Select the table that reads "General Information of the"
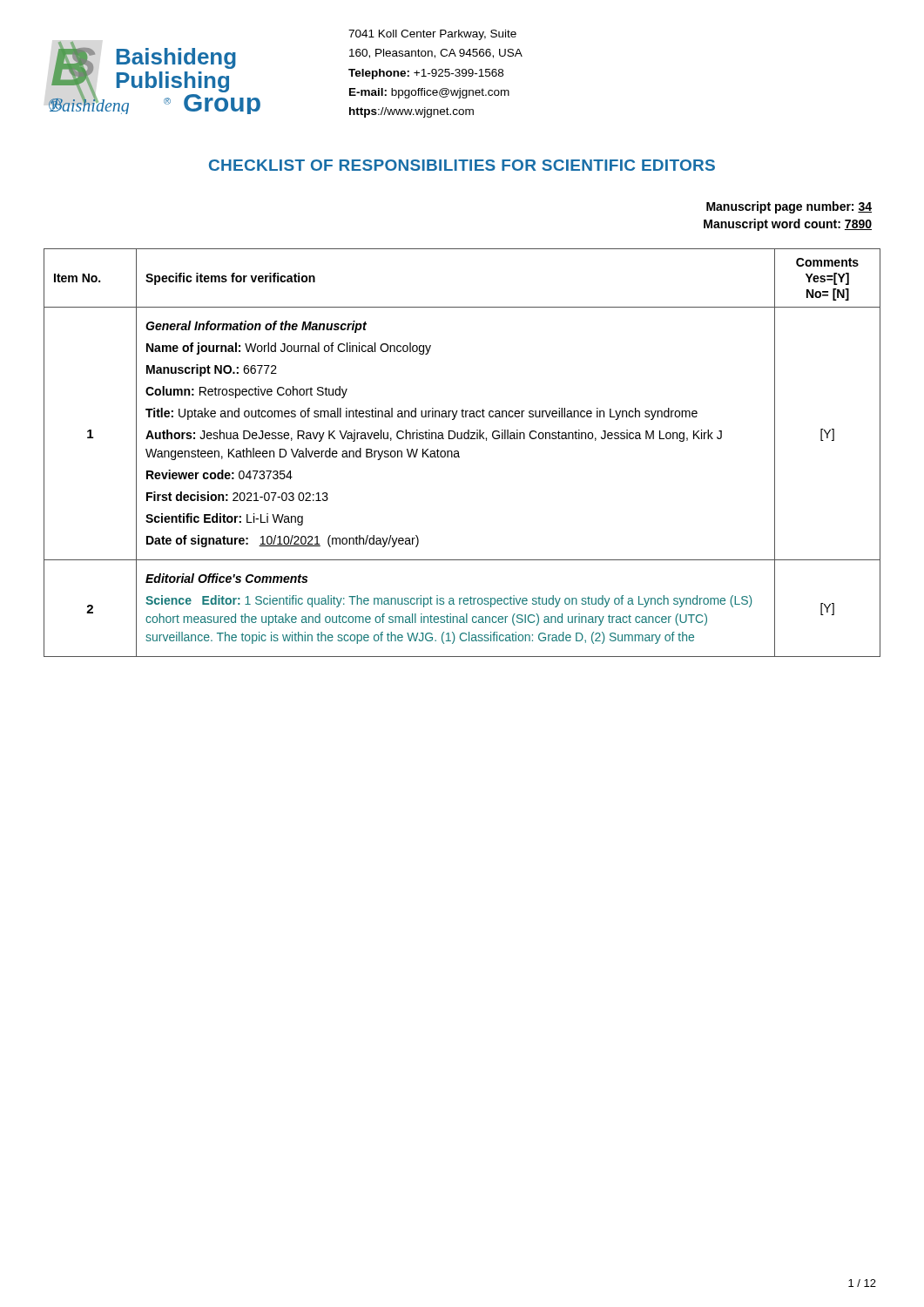The width and height of the screenshot is (924, 1307). tap(462, 449)
